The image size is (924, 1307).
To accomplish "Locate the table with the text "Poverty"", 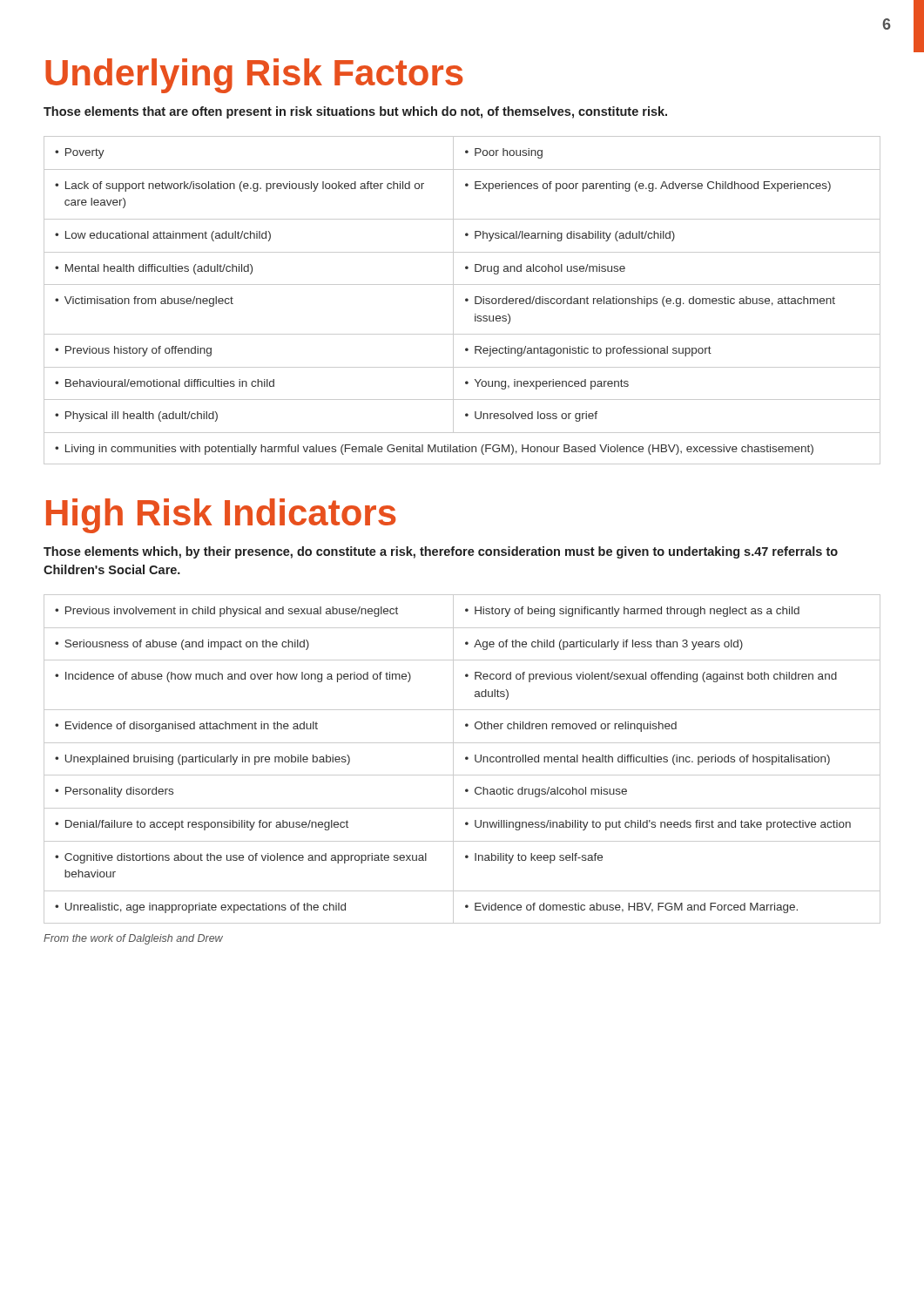I will [x=462, y=301].
